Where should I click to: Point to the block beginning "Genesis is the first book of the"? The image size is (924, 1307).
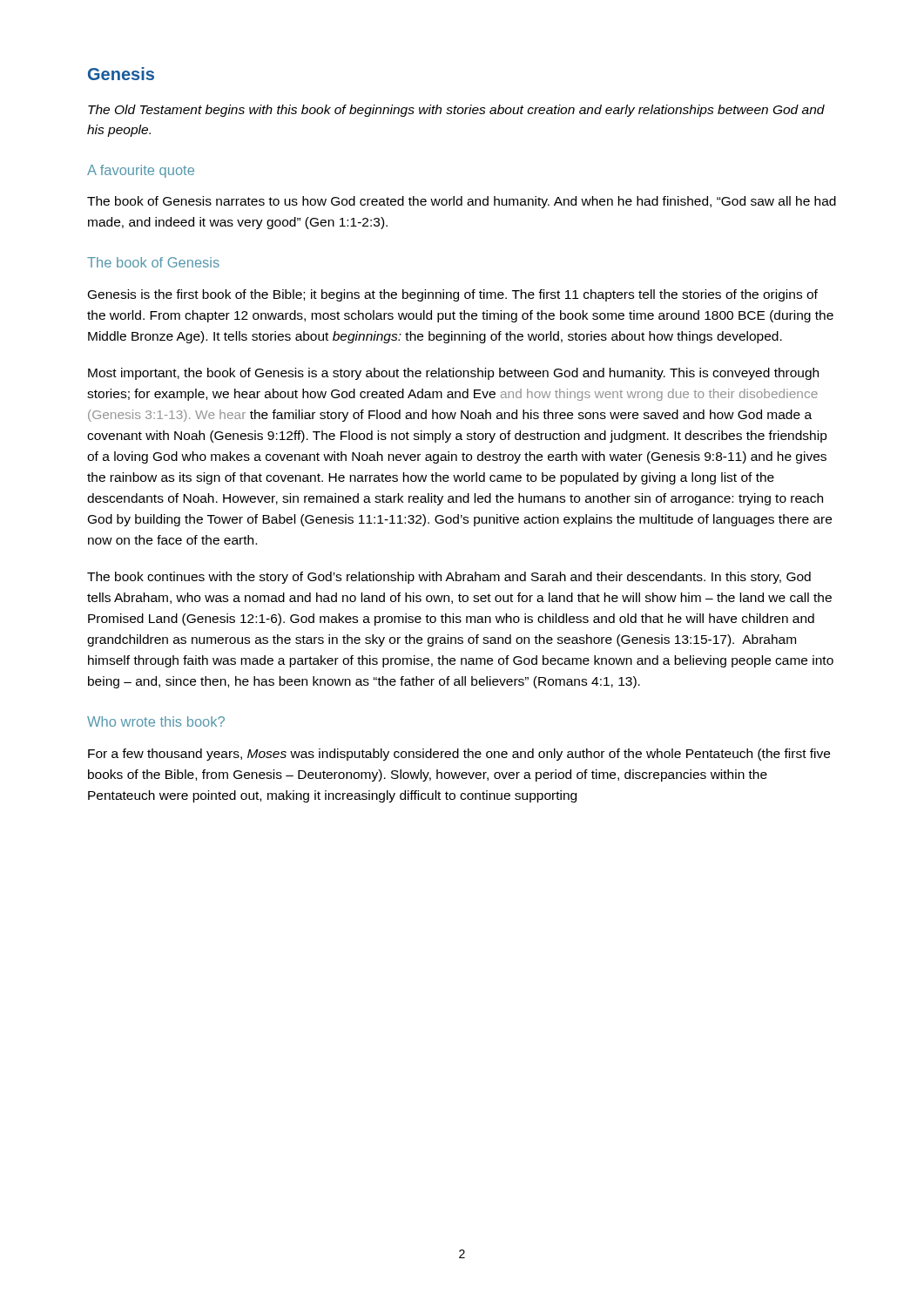(x=462, y=316)
